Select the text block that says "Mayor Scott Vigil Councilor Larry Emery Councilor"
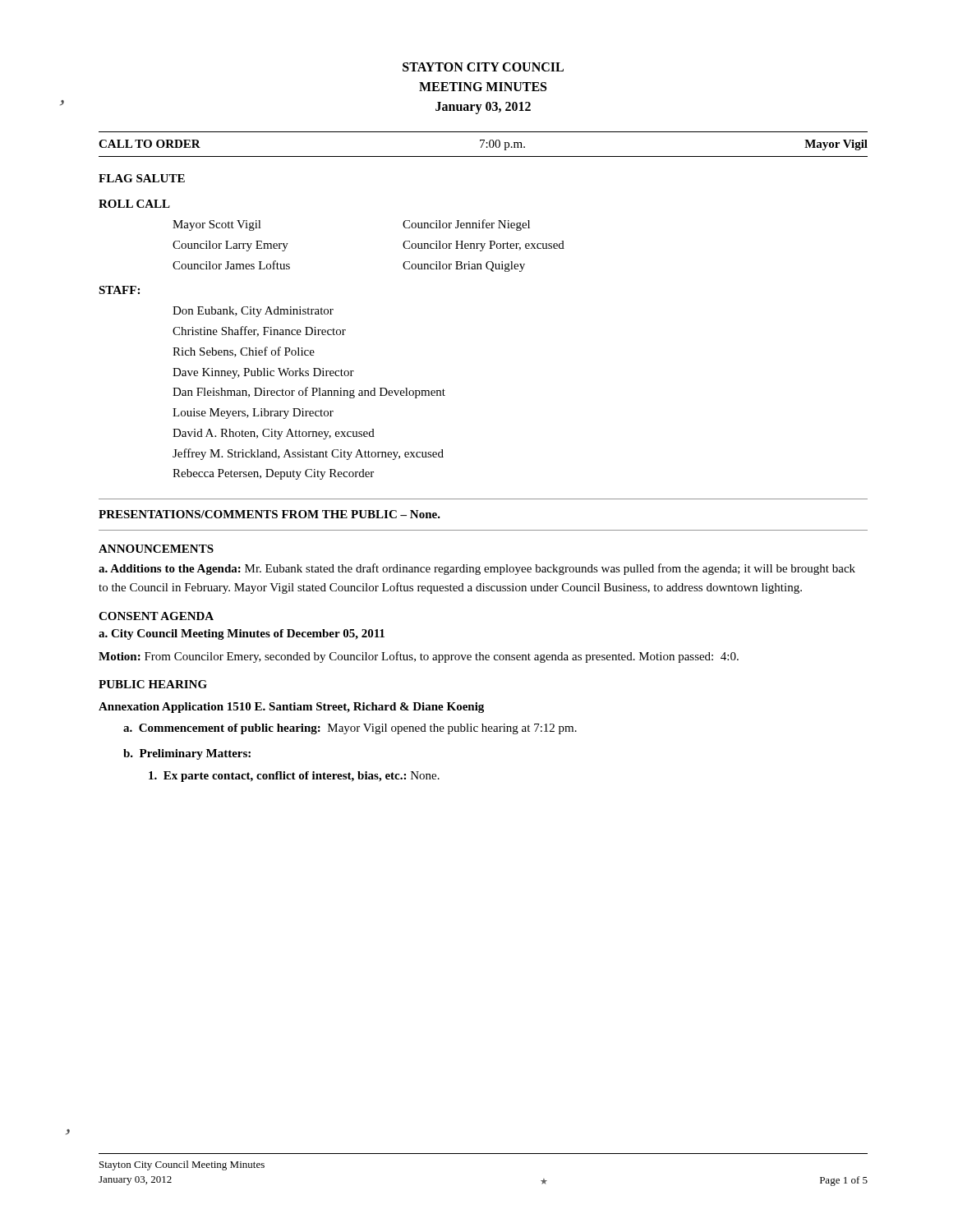Viewport: 958px width, 1232px height. (x=403, y=245)
